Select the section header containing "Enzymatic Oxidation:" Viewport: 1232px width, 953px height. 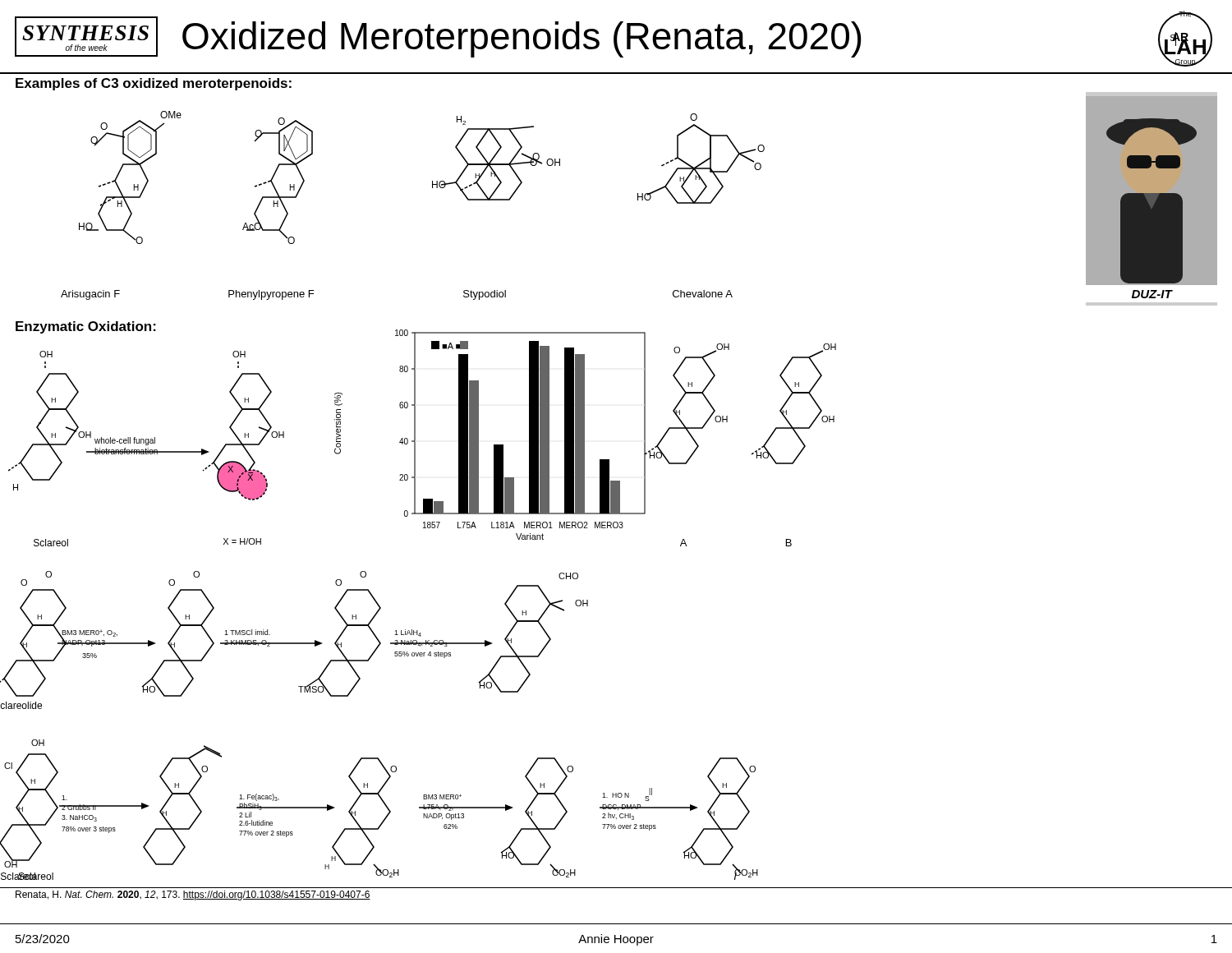click(86, 327)
